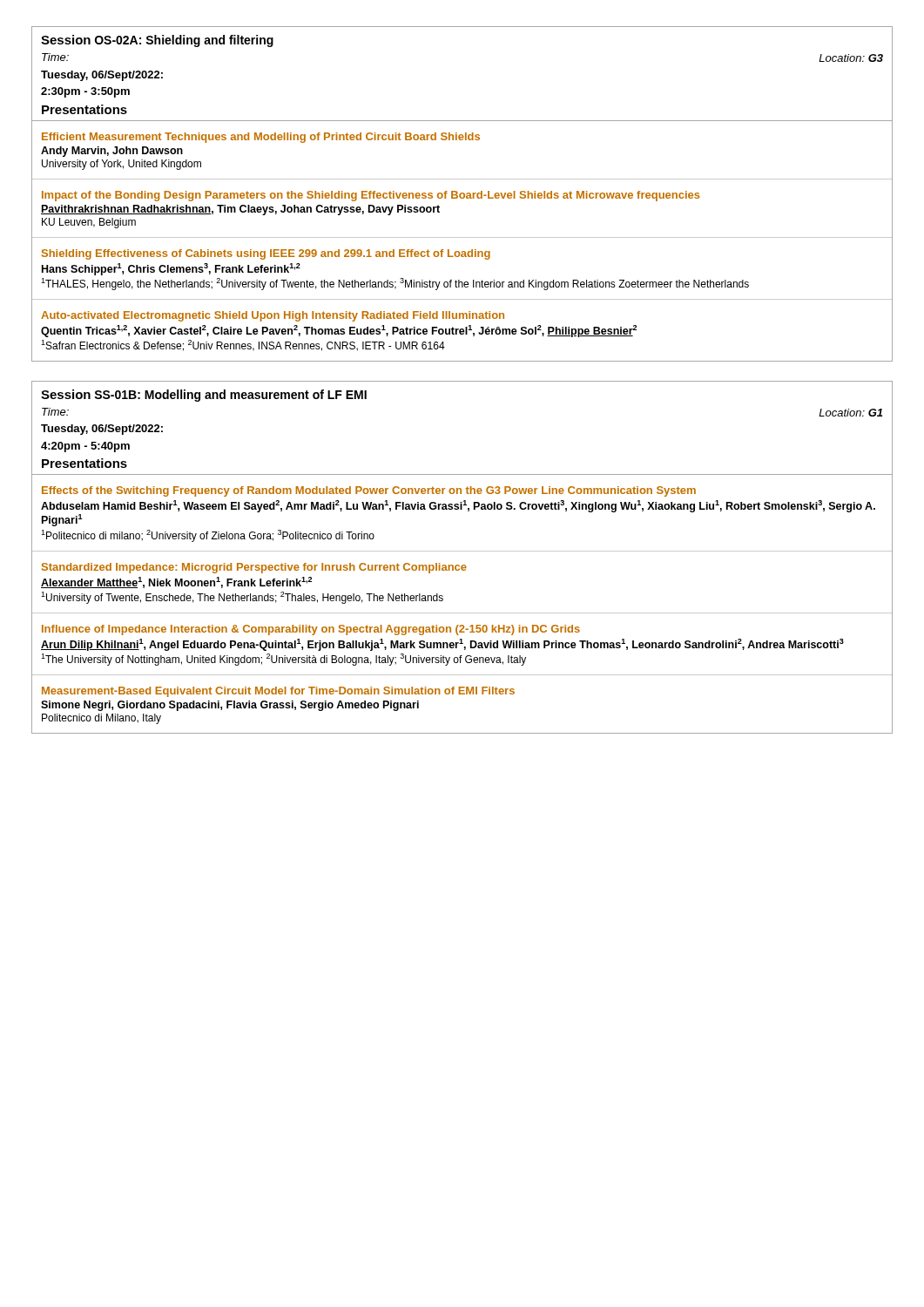Find the region starting "Location: G1"
Image resolution: width=924 pixels, height=1307 pixels.
(851, 412)
